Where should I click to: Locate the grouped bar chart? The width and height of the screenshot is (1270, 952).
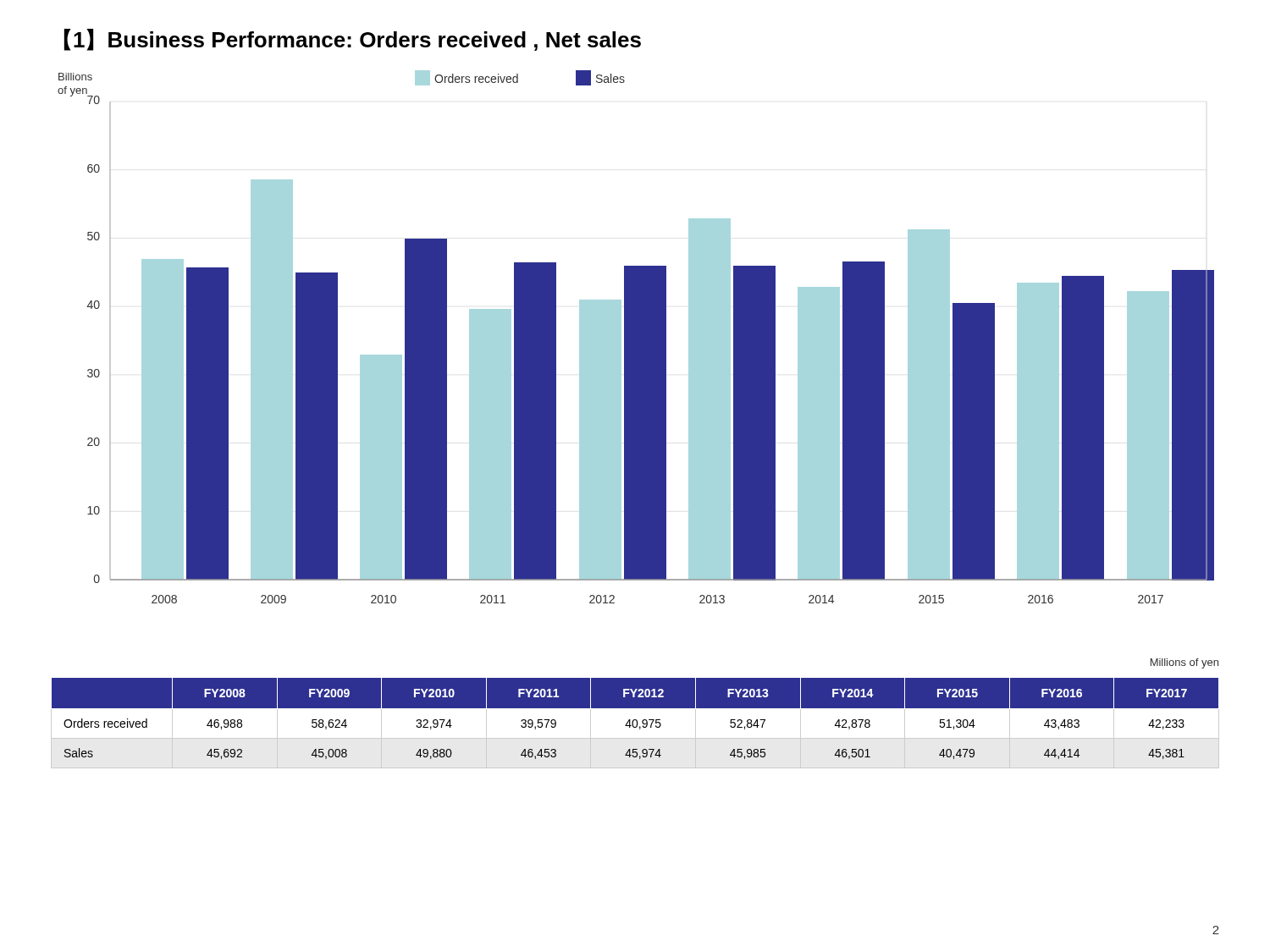click(x=635, y=351)
